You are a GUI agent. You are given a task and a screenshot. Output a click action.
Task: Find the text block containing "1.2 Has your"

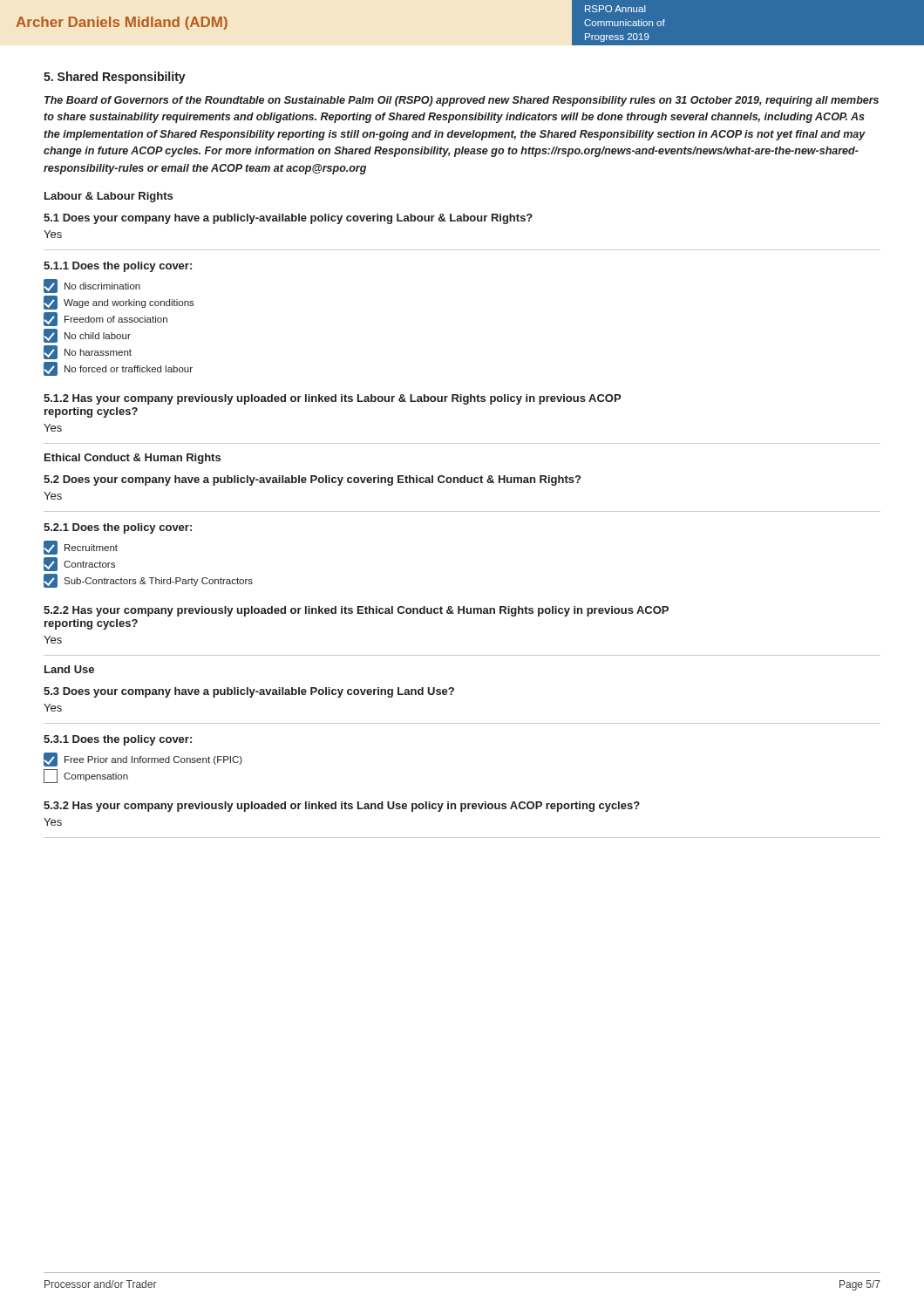tap(332, 404)
